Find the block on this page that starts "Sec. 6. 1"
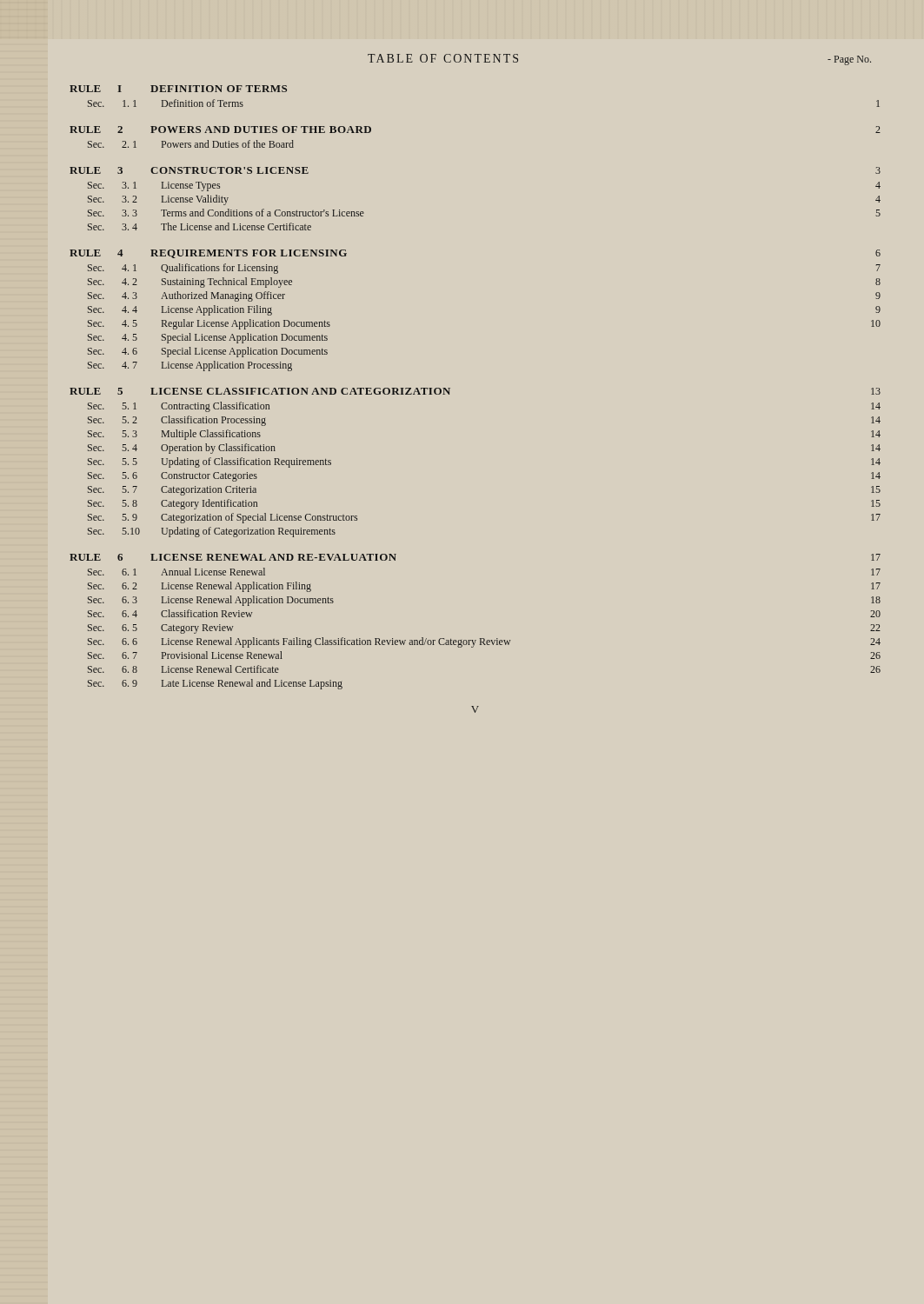Screen dimensions: 1304x924 coord(97,572)
